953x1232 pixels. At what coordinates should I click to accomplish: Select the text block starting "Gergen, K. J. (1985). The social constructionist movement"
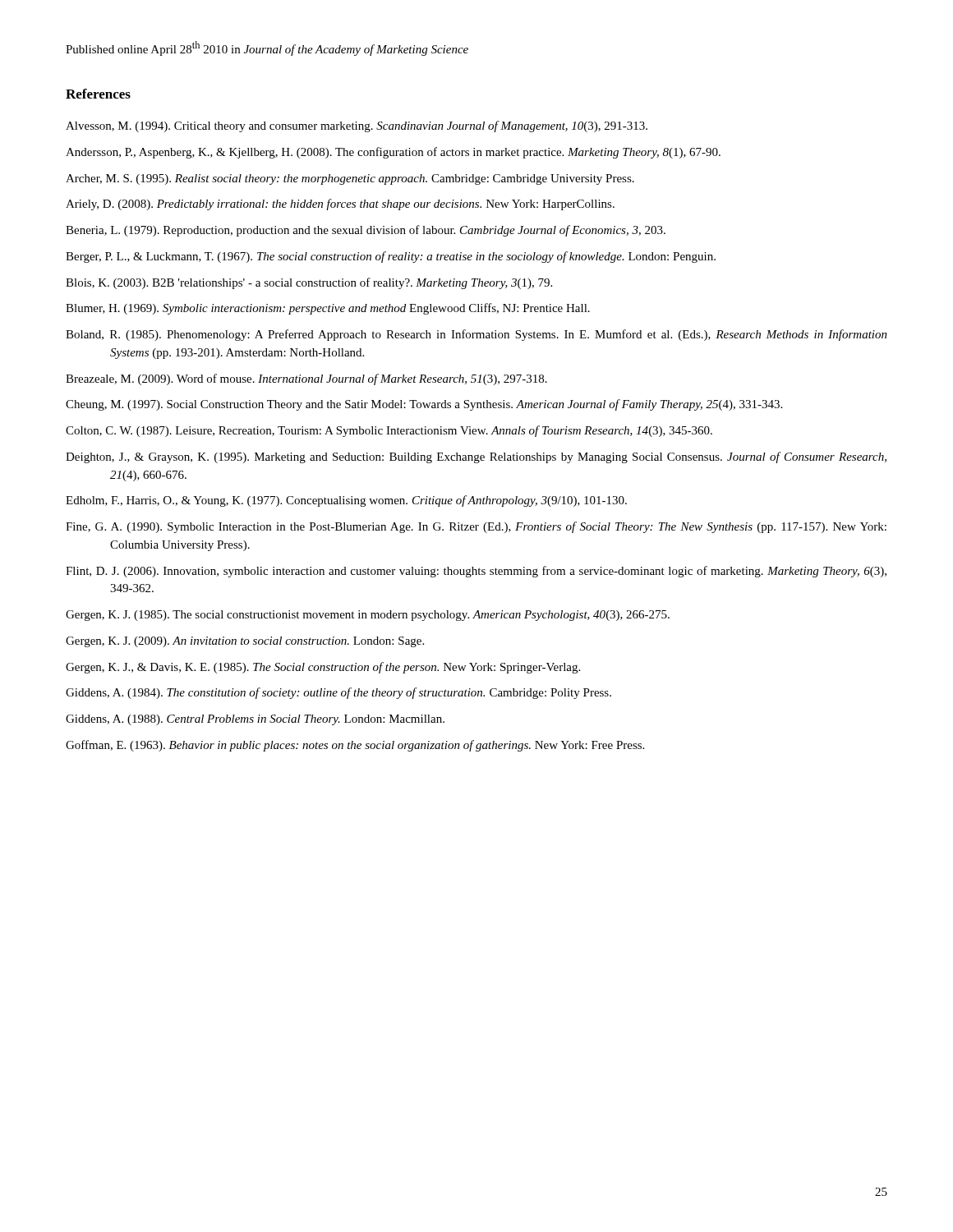[368, 614]
